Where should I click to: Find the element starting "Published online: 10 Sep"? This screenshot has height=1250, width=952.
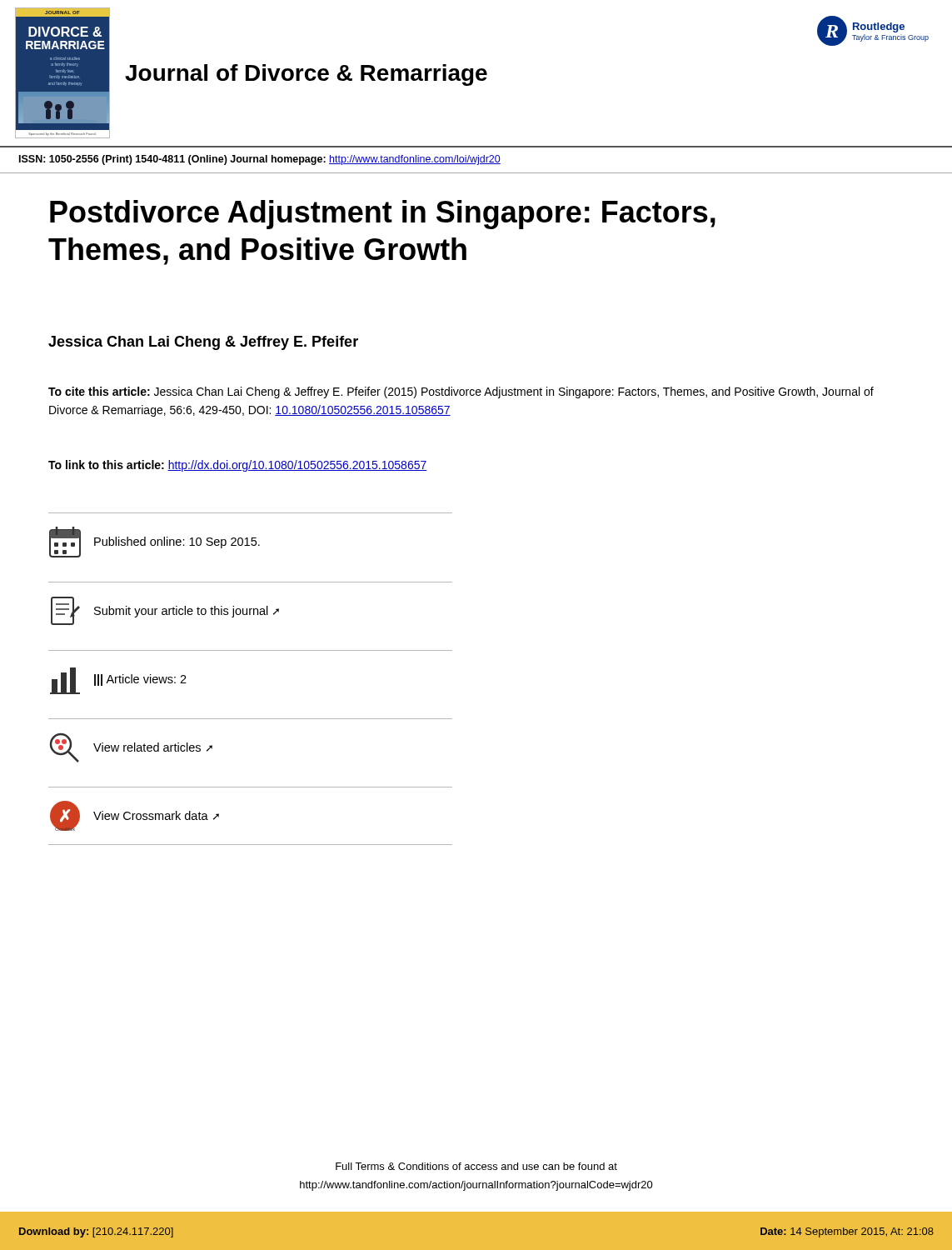click(250, 535)
